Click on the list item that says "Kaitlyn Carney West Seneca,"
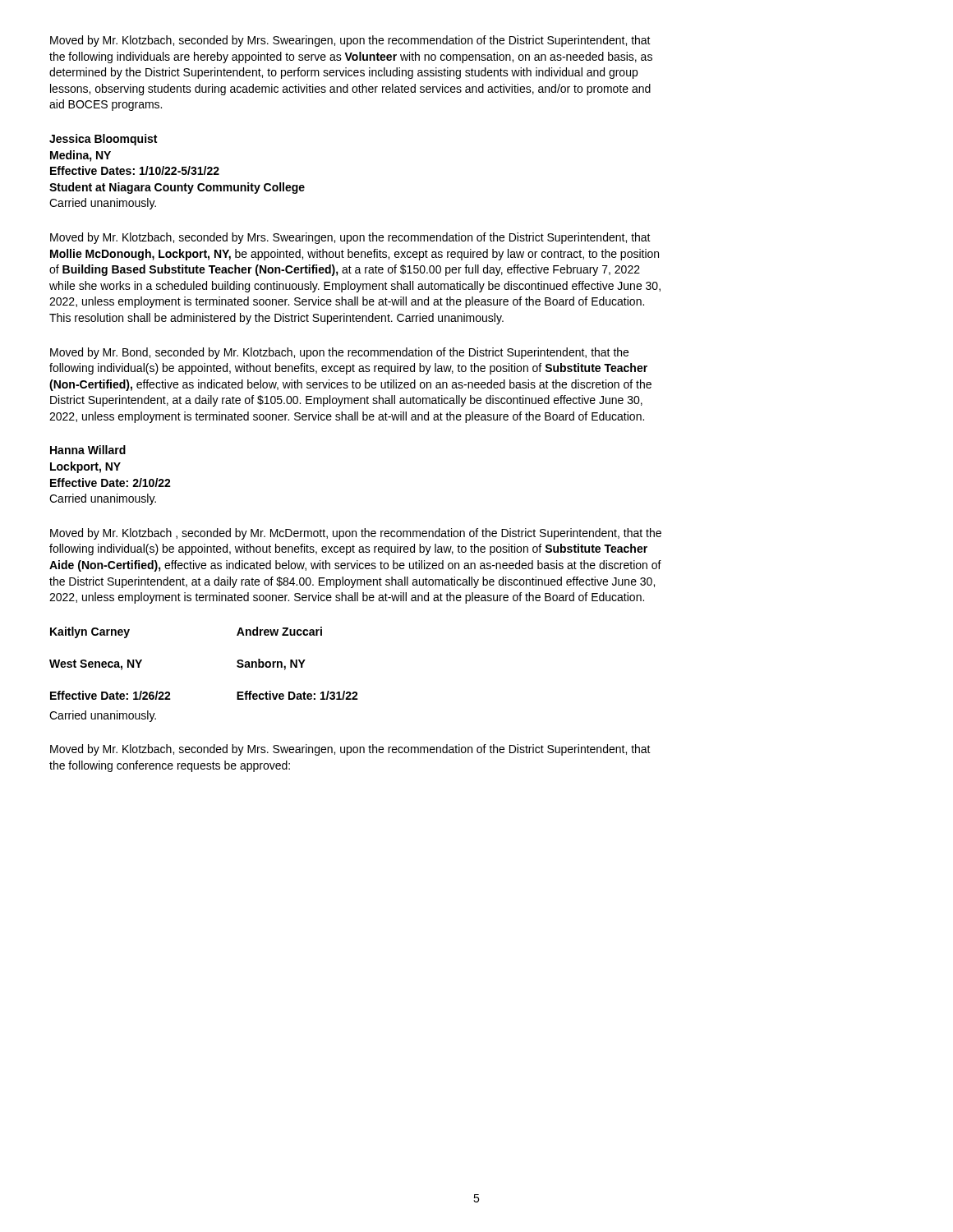 93,633
